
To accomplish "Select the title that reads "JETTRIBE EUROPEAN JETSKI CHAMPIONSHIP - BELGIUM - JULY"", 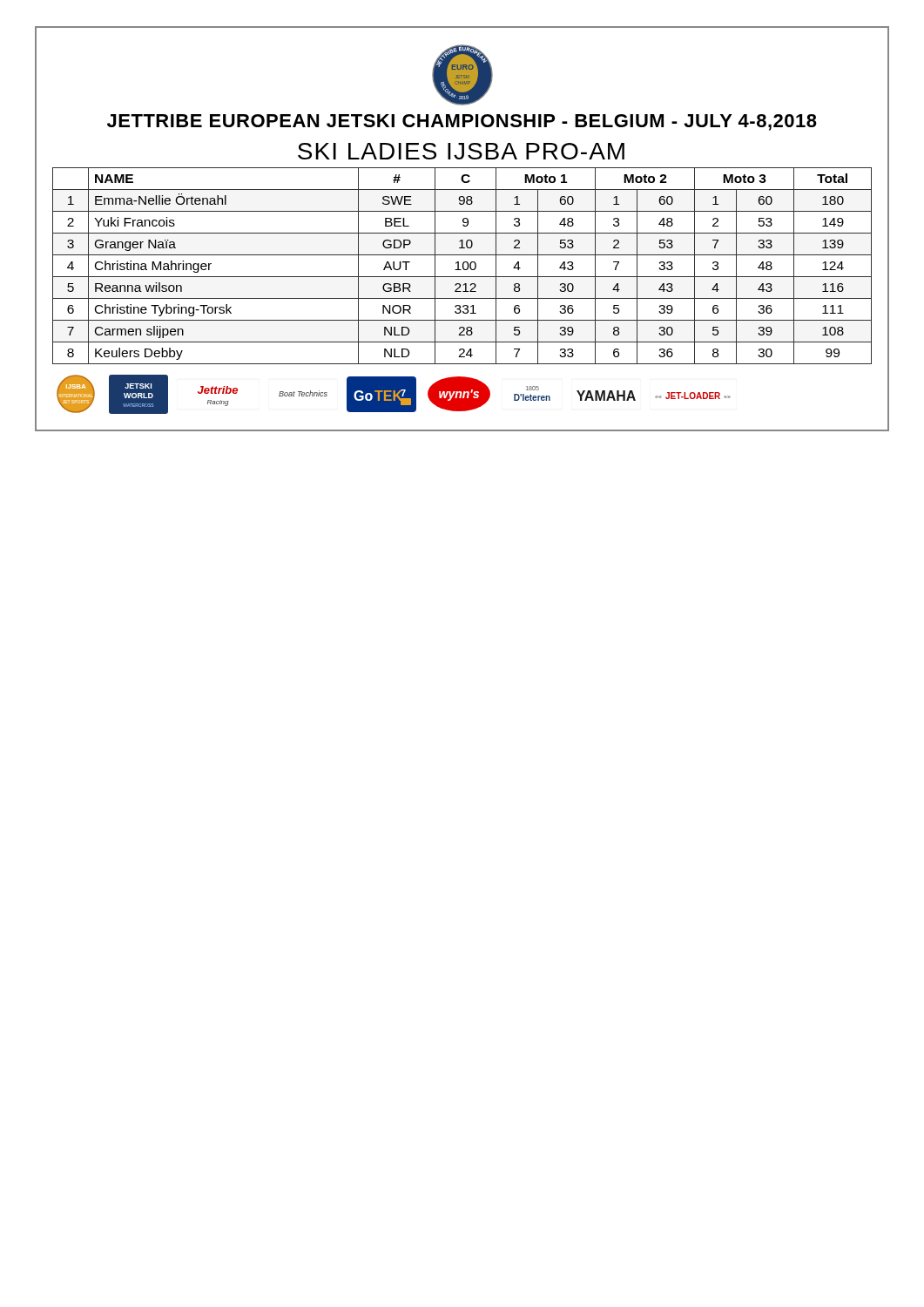I will click(462, 121).
